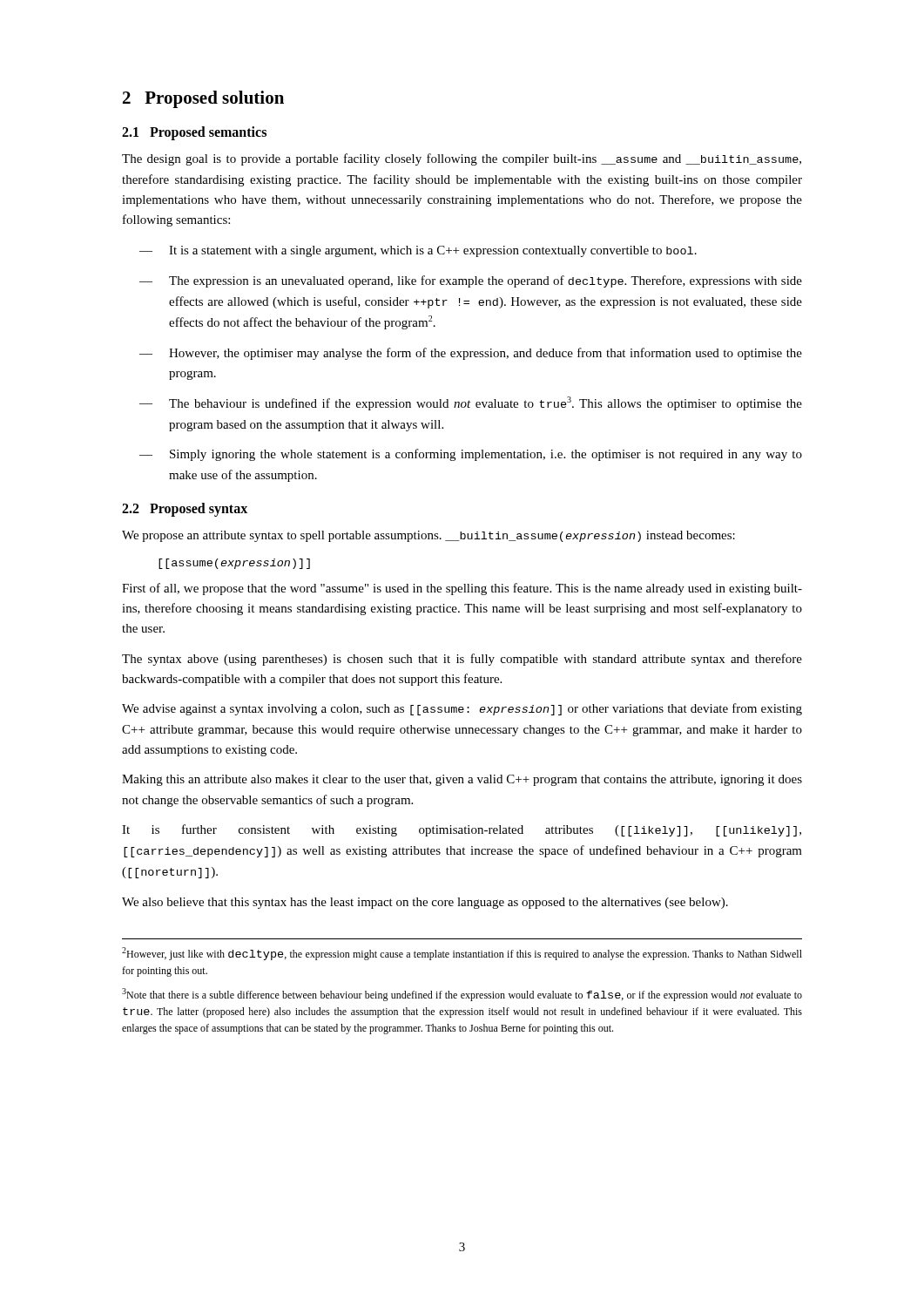Image resolution: width=924 pixels, height=1307 pixels.
Task: Click on the text block with the text "The design goal is to provide a portable"
Action: (x=462, y=190)
